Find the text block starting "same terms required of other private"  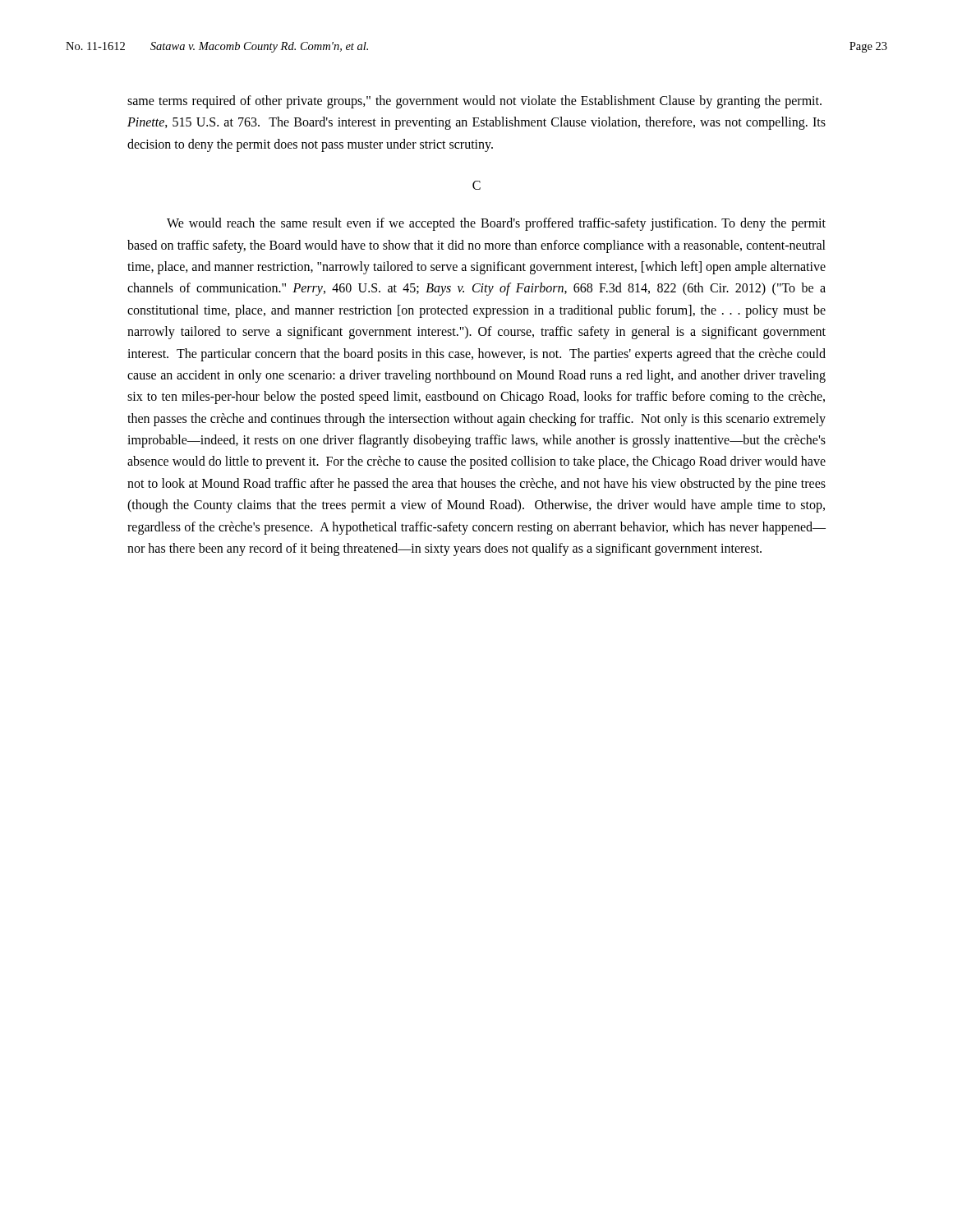[x=476, y=122]
